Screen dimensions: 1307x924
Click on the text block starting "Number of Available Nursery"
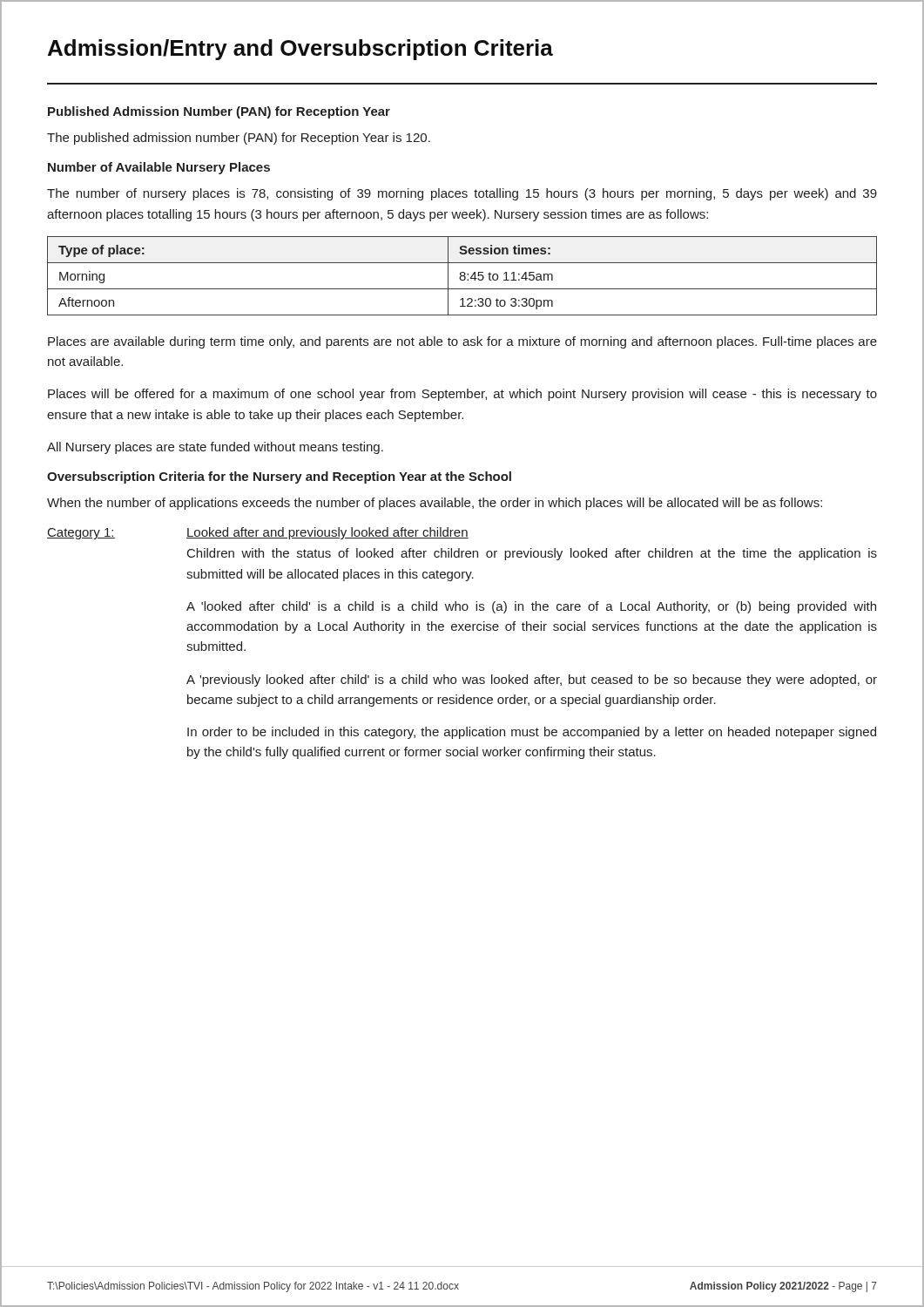click(x=159, y=167)
